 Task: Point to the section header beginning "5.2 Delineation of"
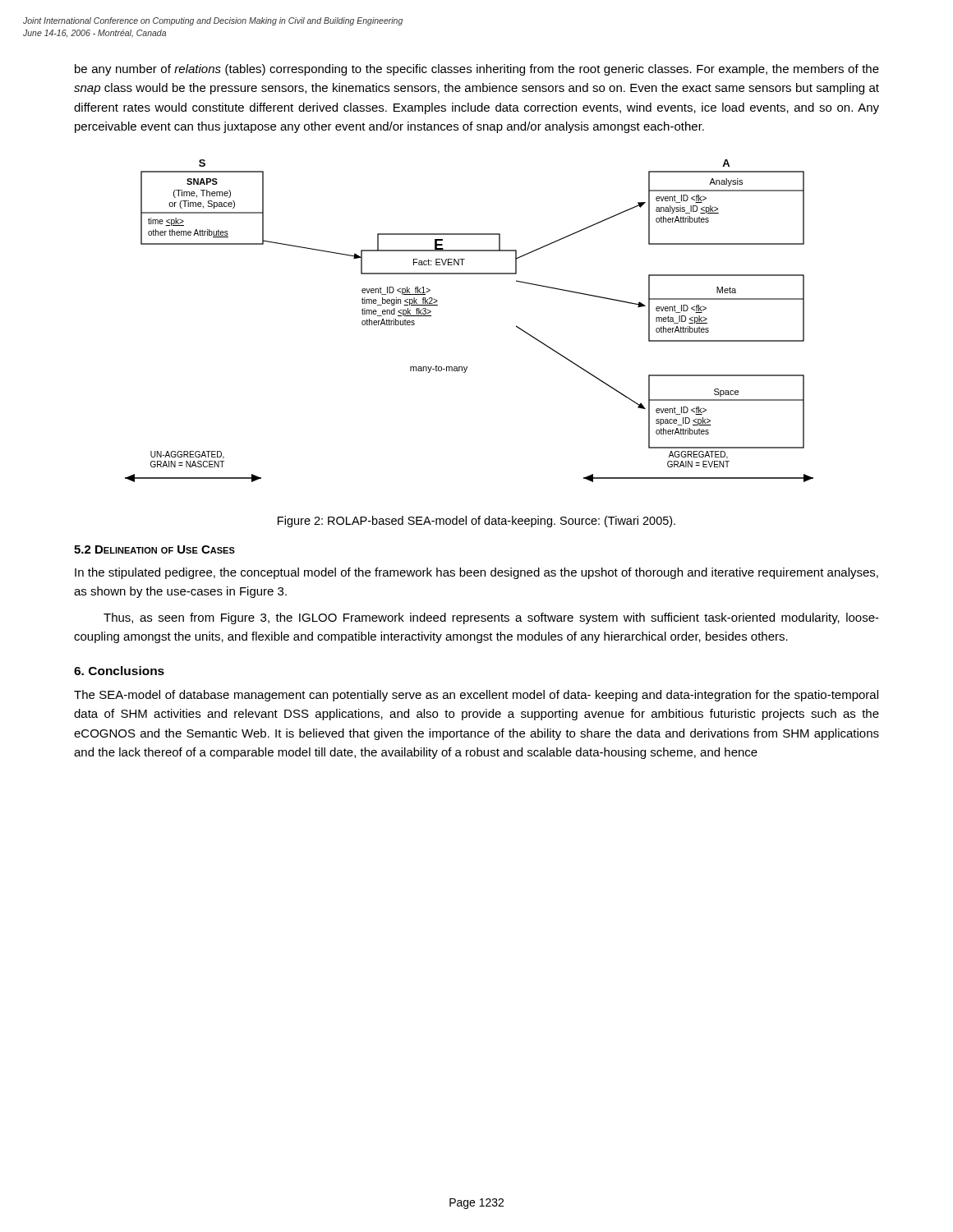[x=154, y=549]
